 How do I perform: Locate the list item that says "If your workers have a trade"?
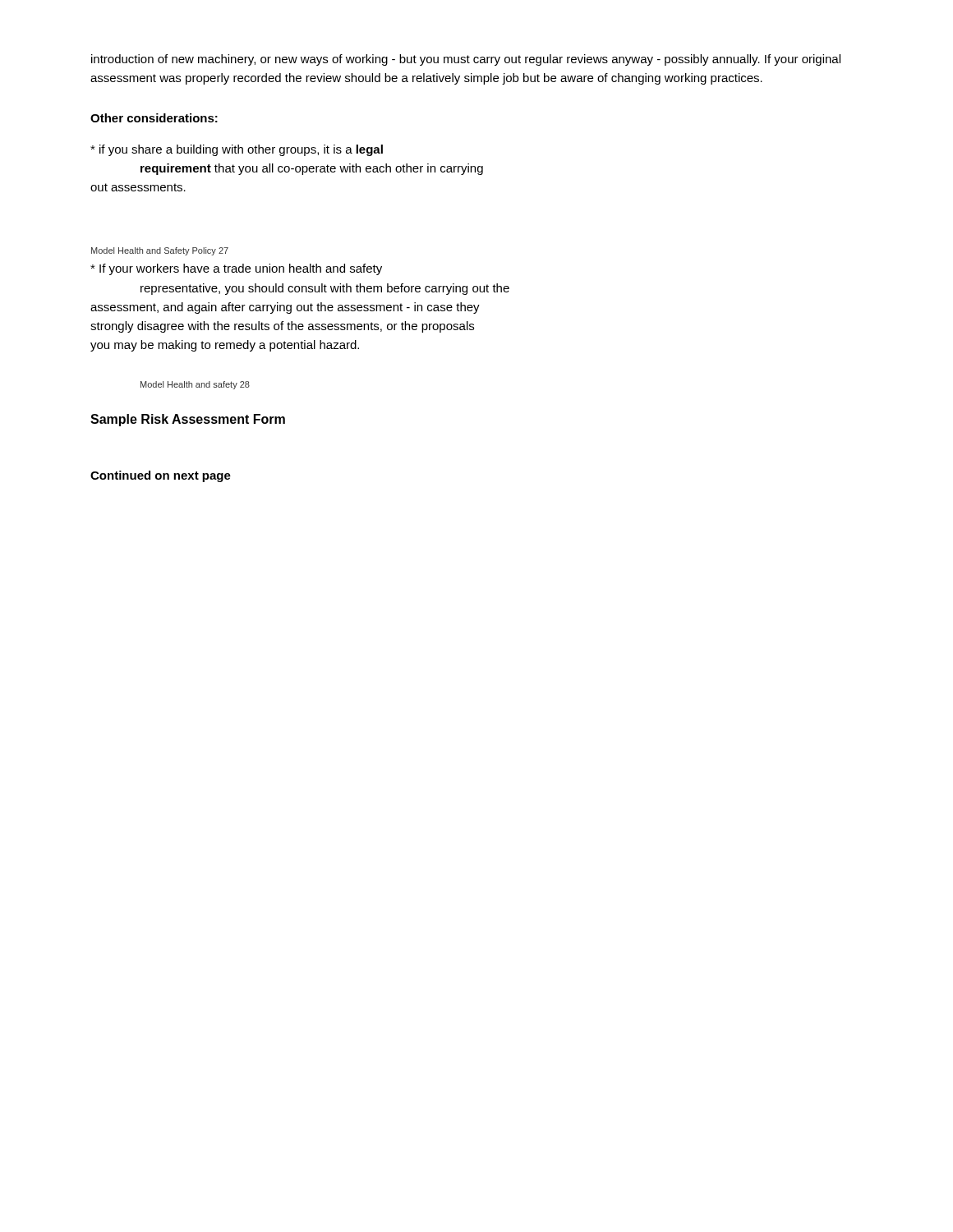click(x=300, y=307)
